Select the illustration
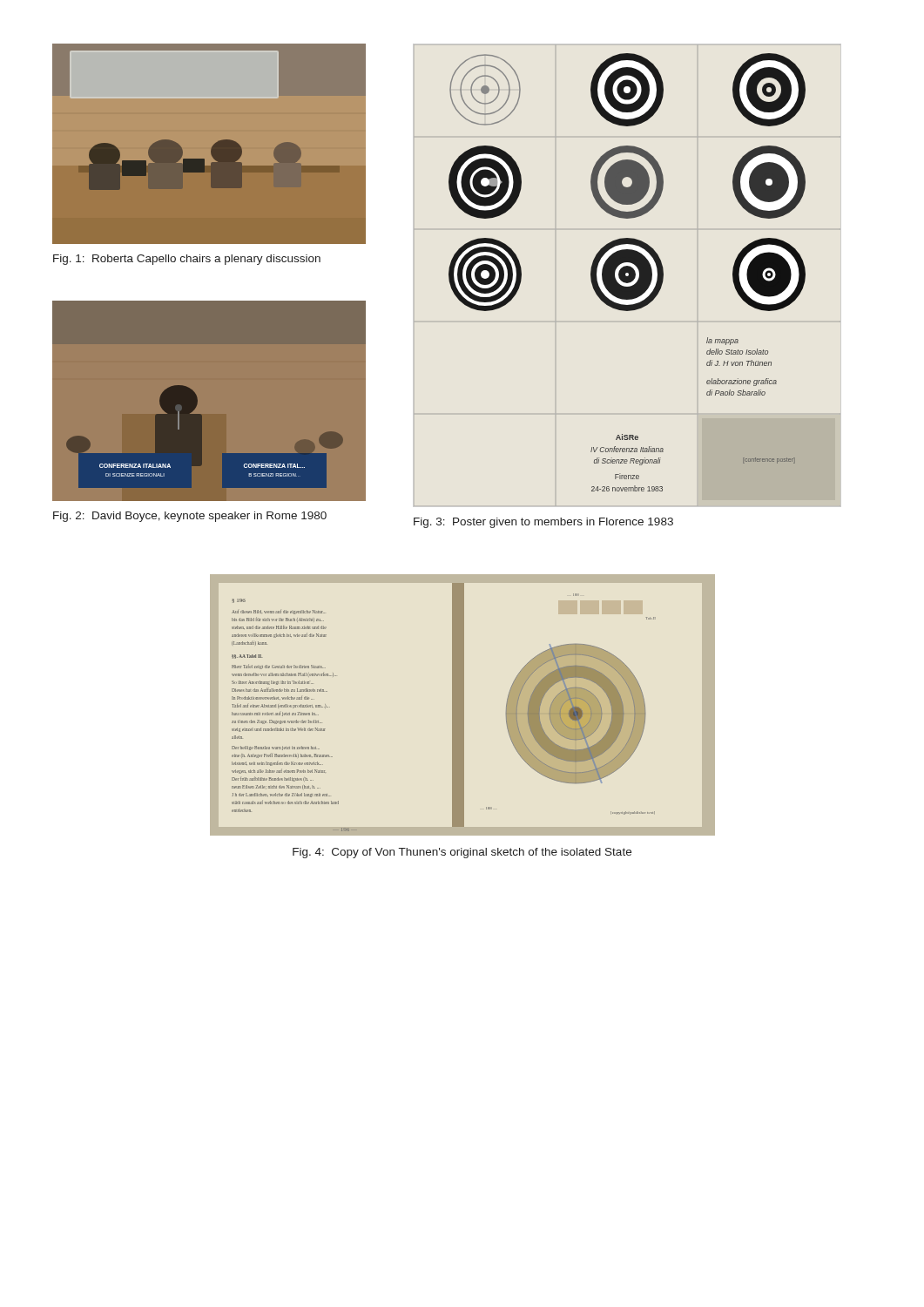Image resolution: width=924 pixels, height=1307 pixels. tap(627, 275)
